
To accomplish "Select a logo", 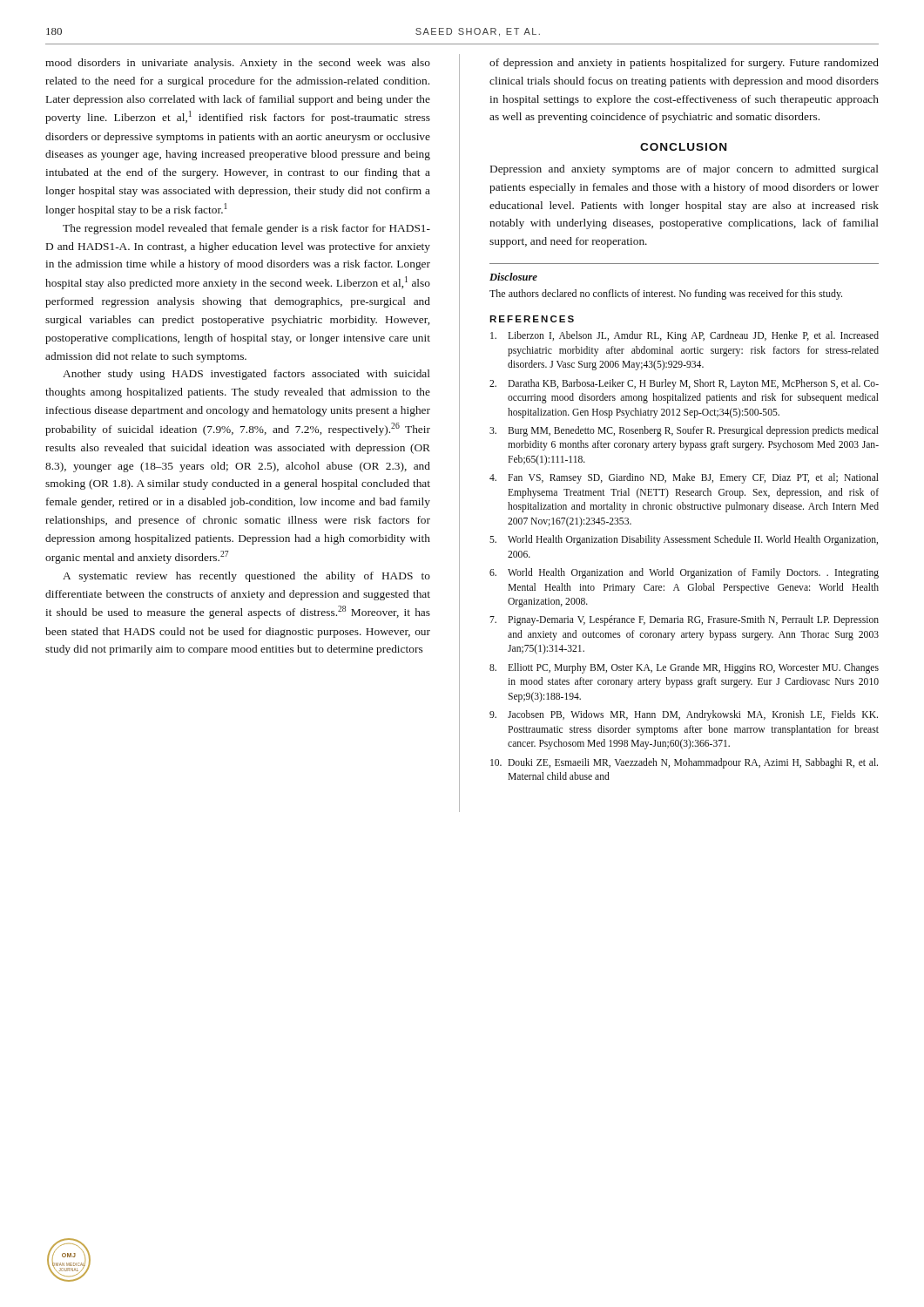I will click(69, 1260).
